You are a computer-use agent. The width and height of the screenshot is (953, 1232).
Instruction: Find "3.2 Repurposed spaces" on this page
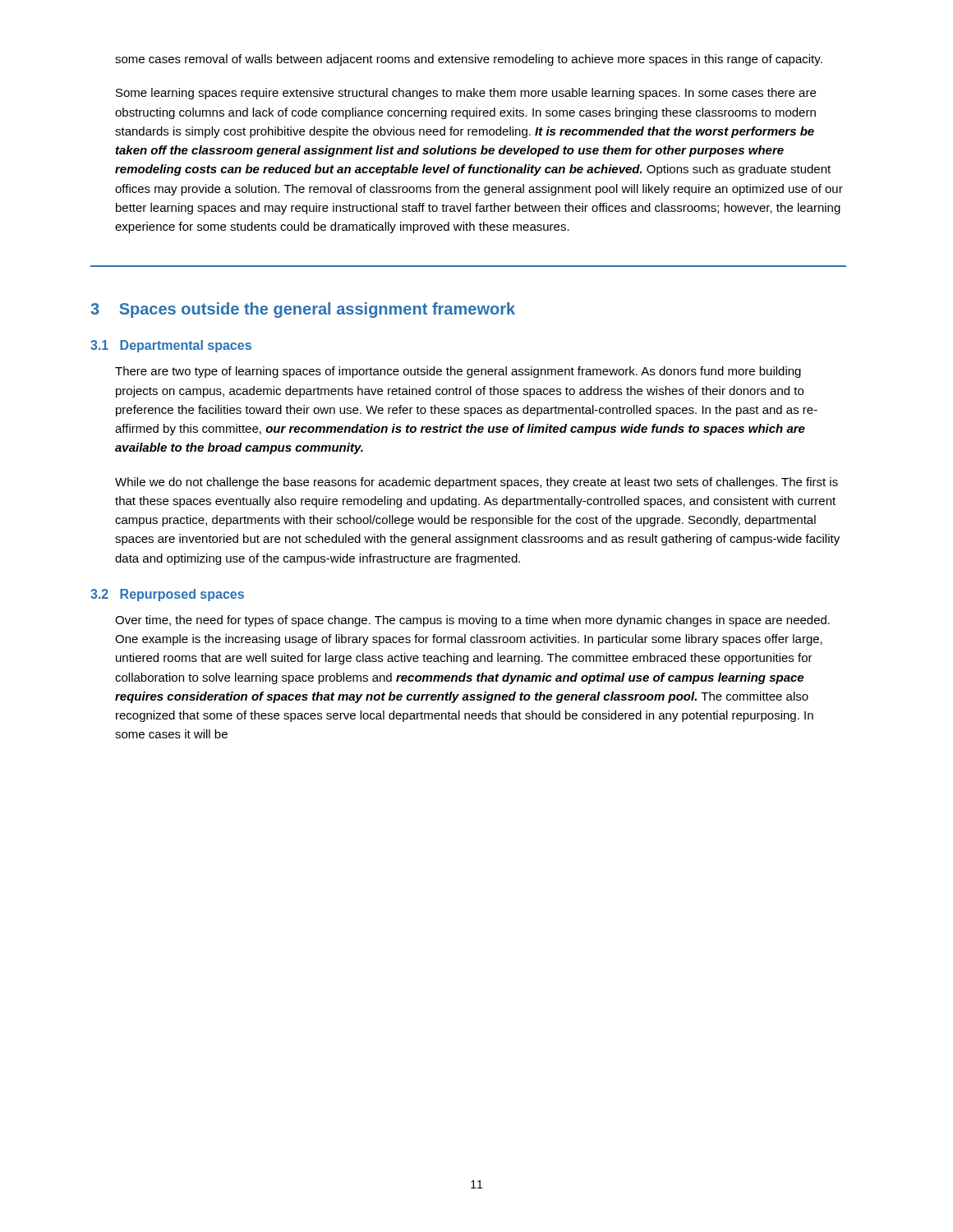click(x=167, y=595)
